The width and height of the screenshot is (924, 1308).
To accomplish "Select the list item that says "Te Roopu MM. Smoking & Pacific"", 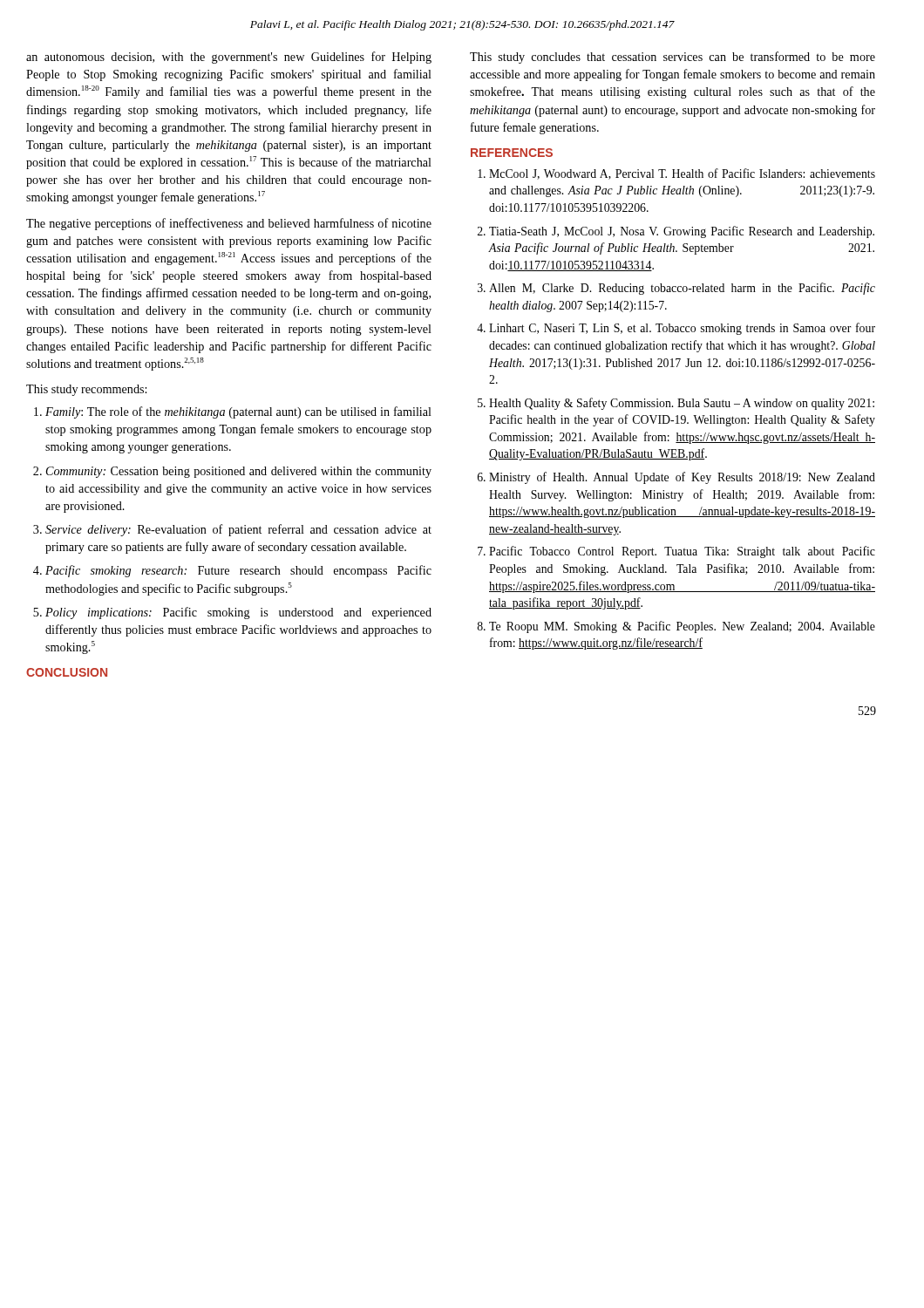I will (682, 635).
